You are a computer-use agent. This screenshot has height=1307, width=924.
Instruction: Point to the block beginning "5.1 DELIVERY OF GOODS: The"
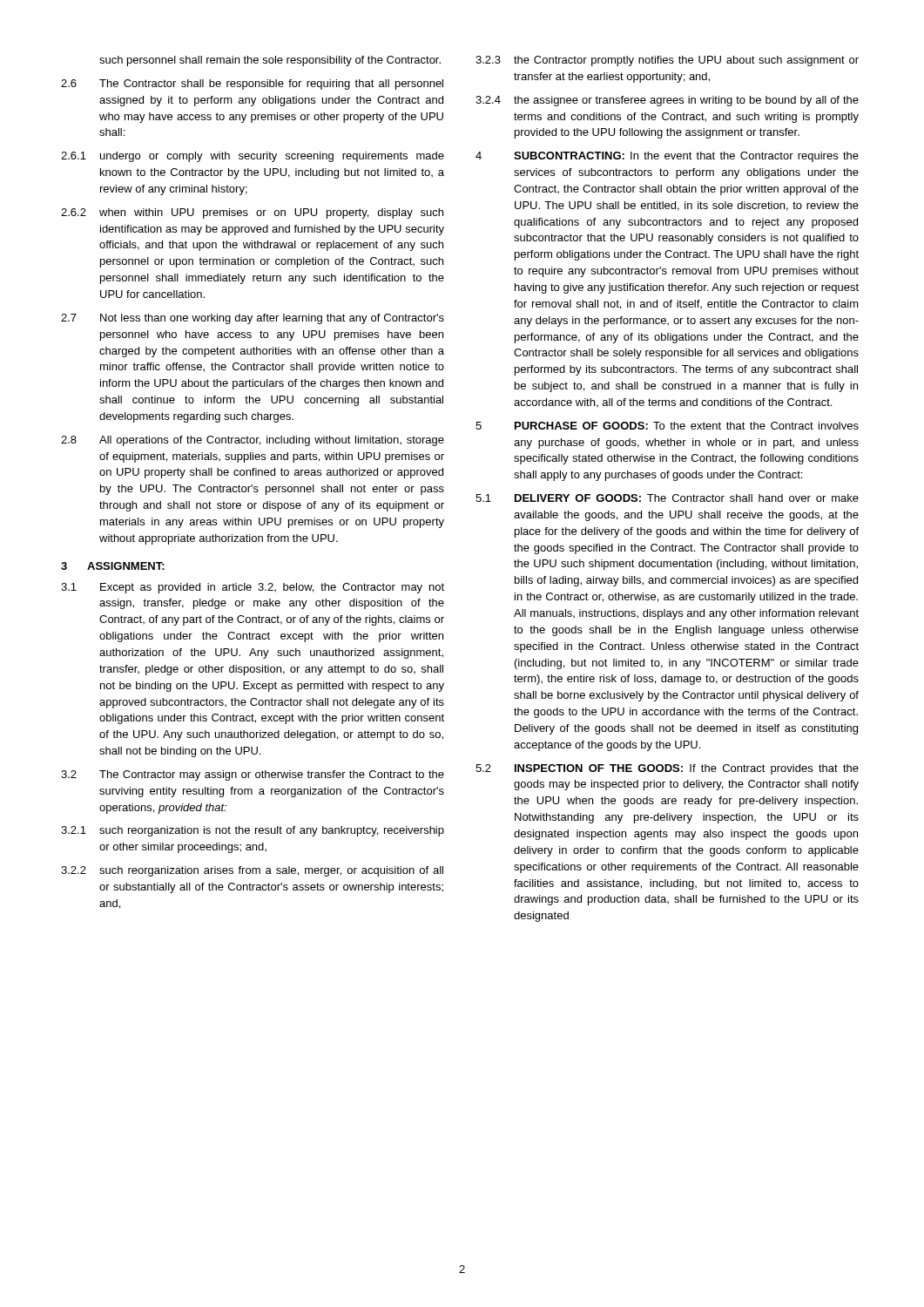[x=667, y=622]
